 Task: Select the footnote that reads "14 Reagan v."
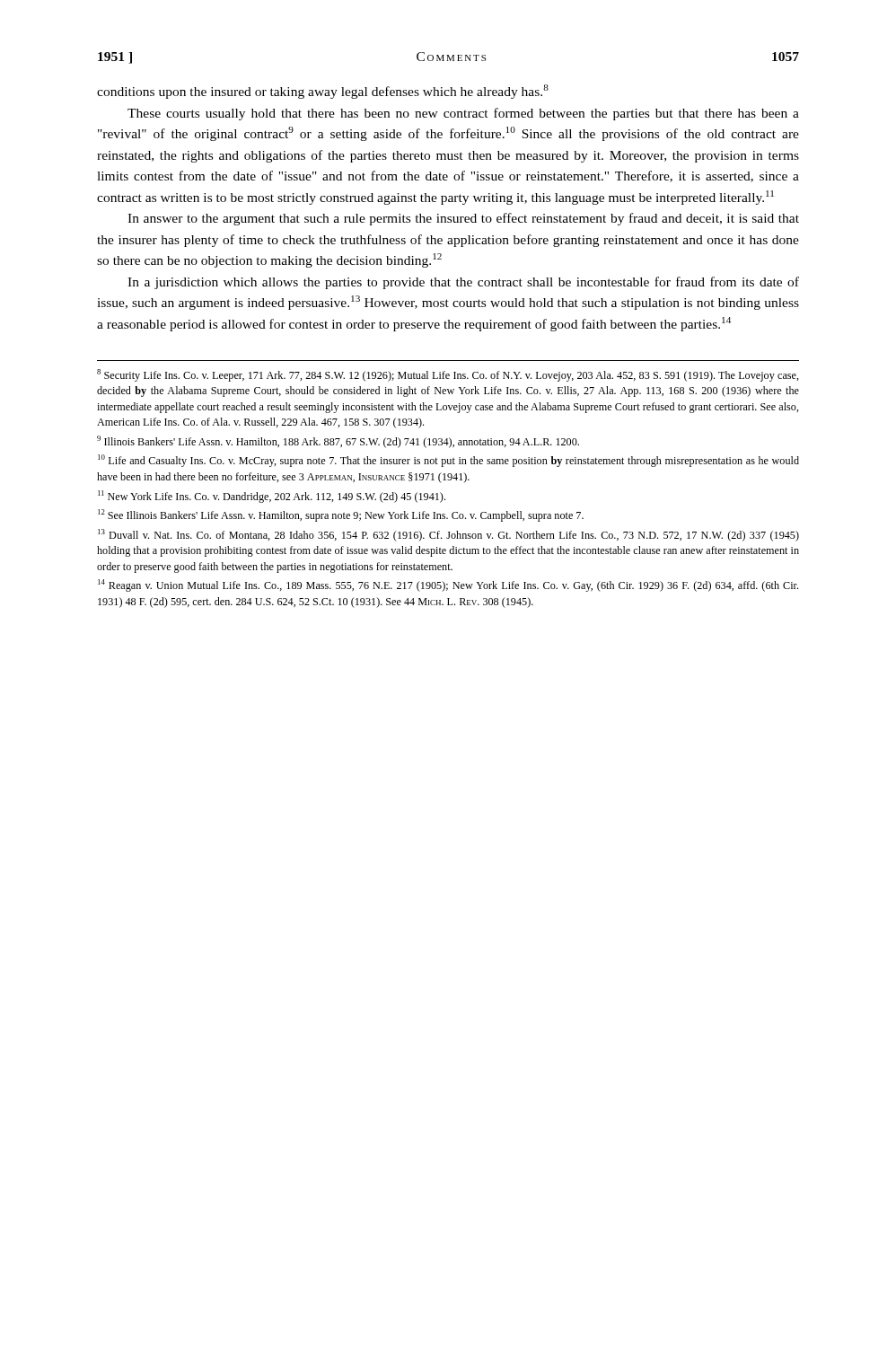pyautogui.click(x=448, y=594)
